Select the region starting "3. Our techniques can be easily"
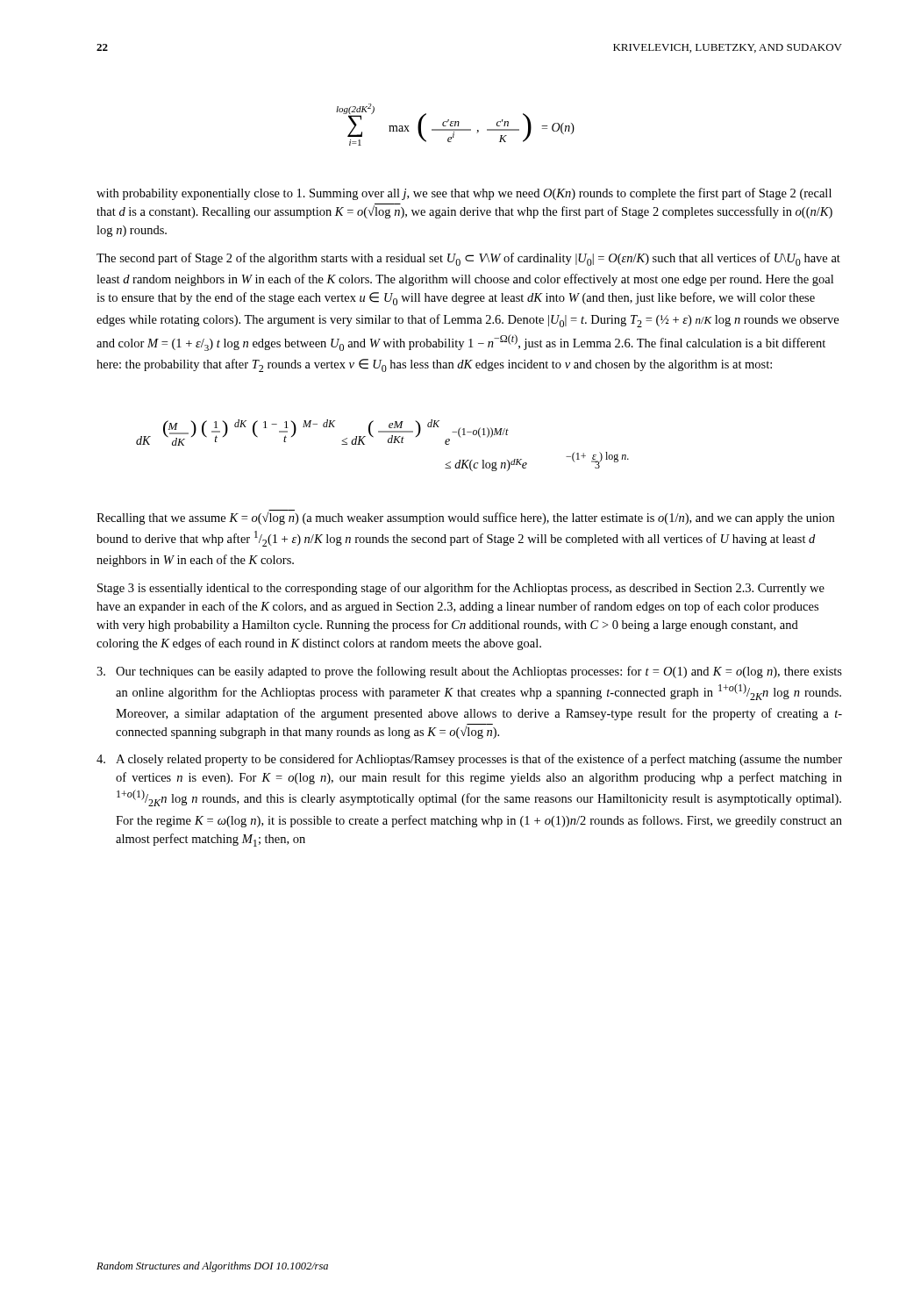 point(469,702)
